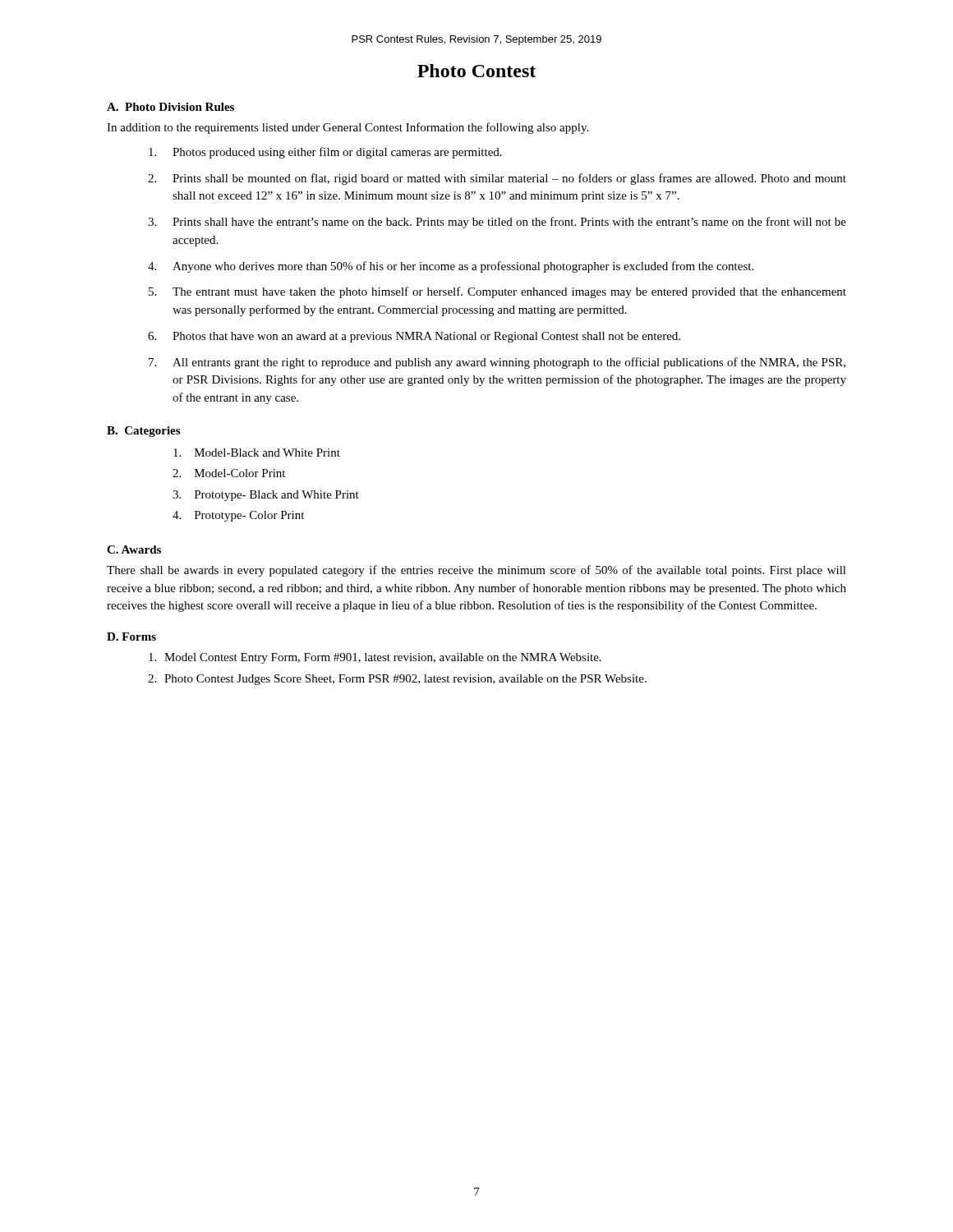This screenshot has height=1232, width=953.
Task: Click the passage that begins "Photos produced using either film or digital"
Action: click(x=497, y=152)
